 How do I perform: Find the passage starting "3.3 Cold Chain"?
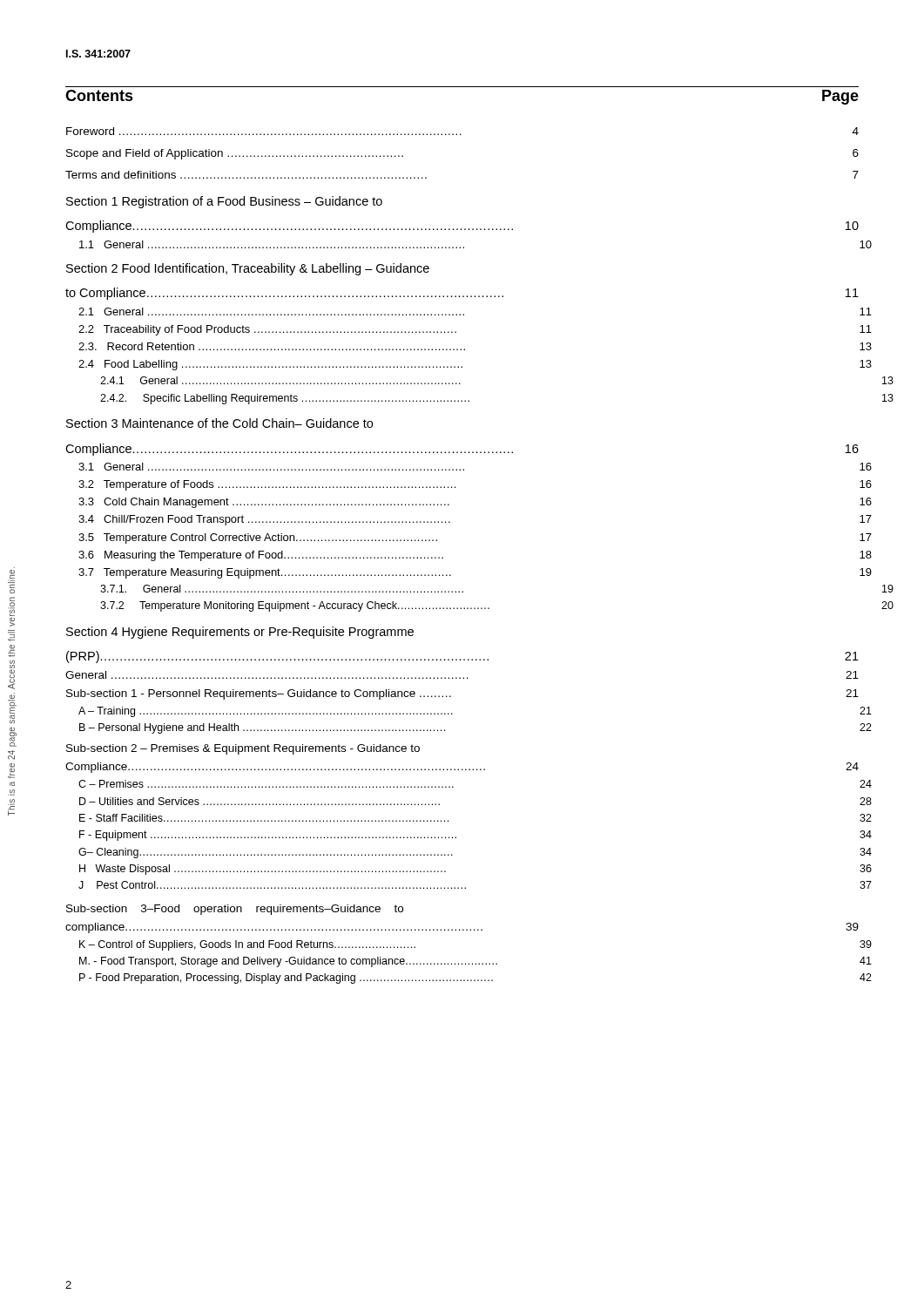click(x=152, y=502)
